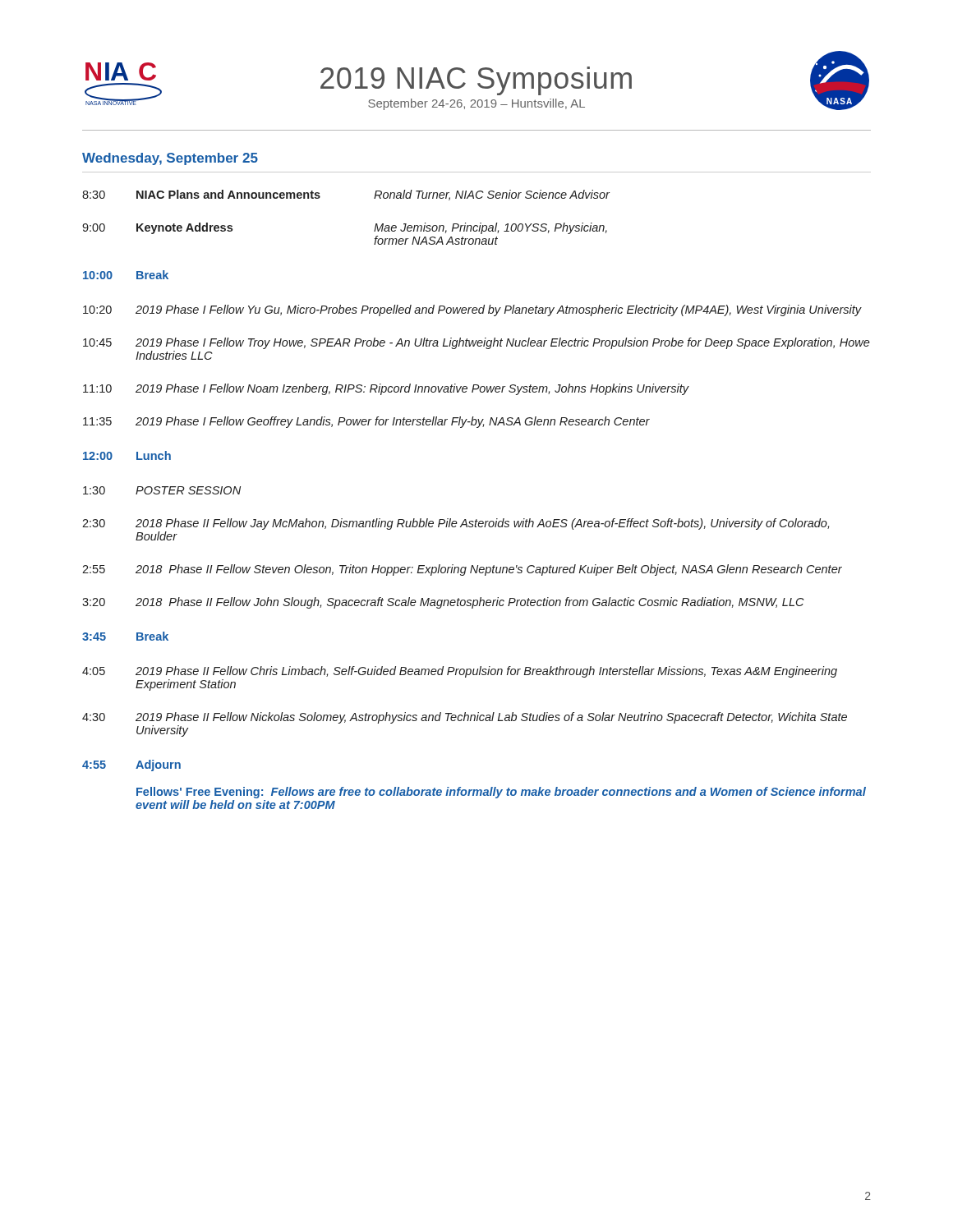Click where it says "Wednesday, September 25"
Viewport: 953px width, 1232px height.
point(170,158)
